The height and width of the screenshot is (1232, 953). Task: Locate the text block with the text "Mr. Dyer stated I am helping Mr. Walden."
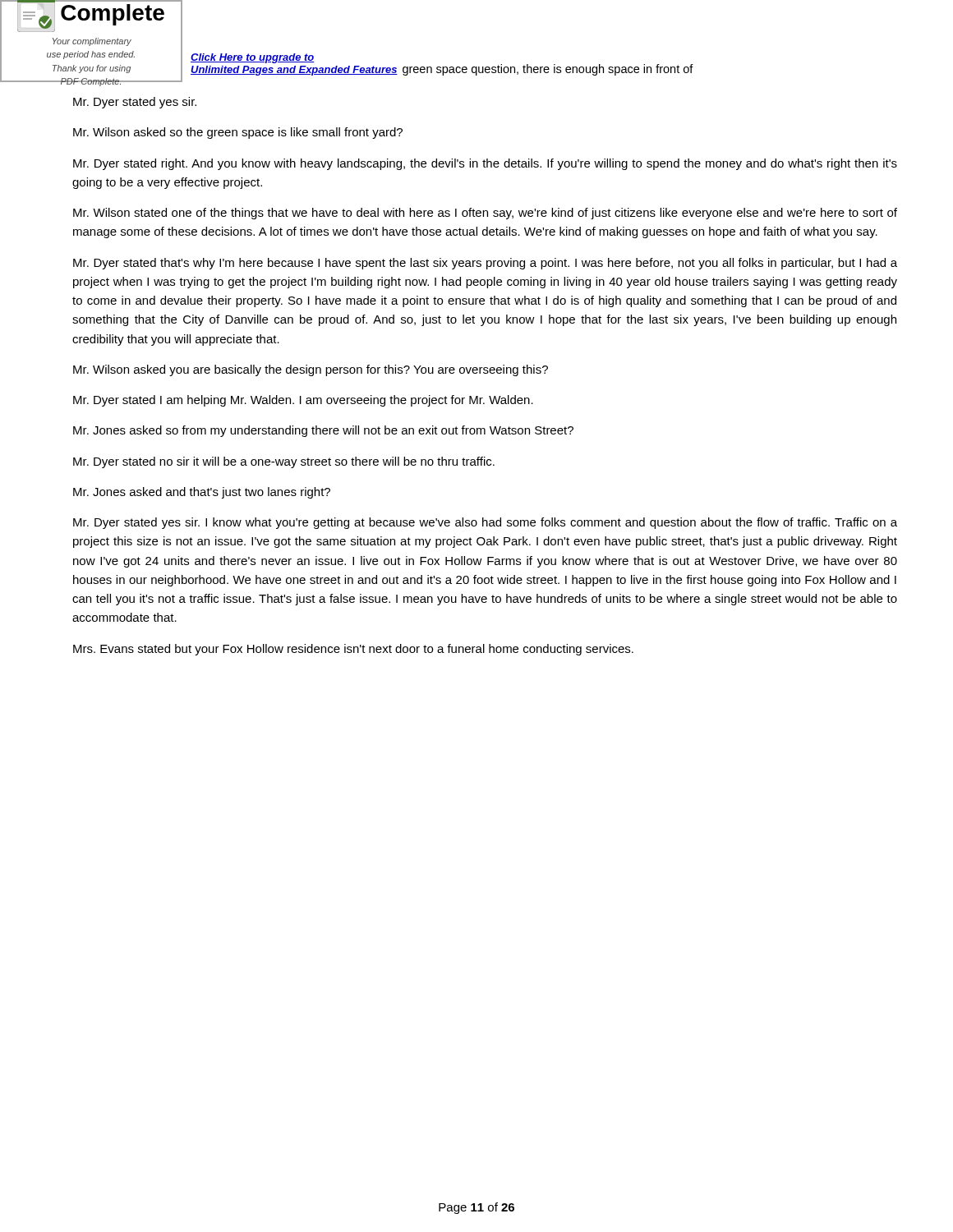pos(303,400)
